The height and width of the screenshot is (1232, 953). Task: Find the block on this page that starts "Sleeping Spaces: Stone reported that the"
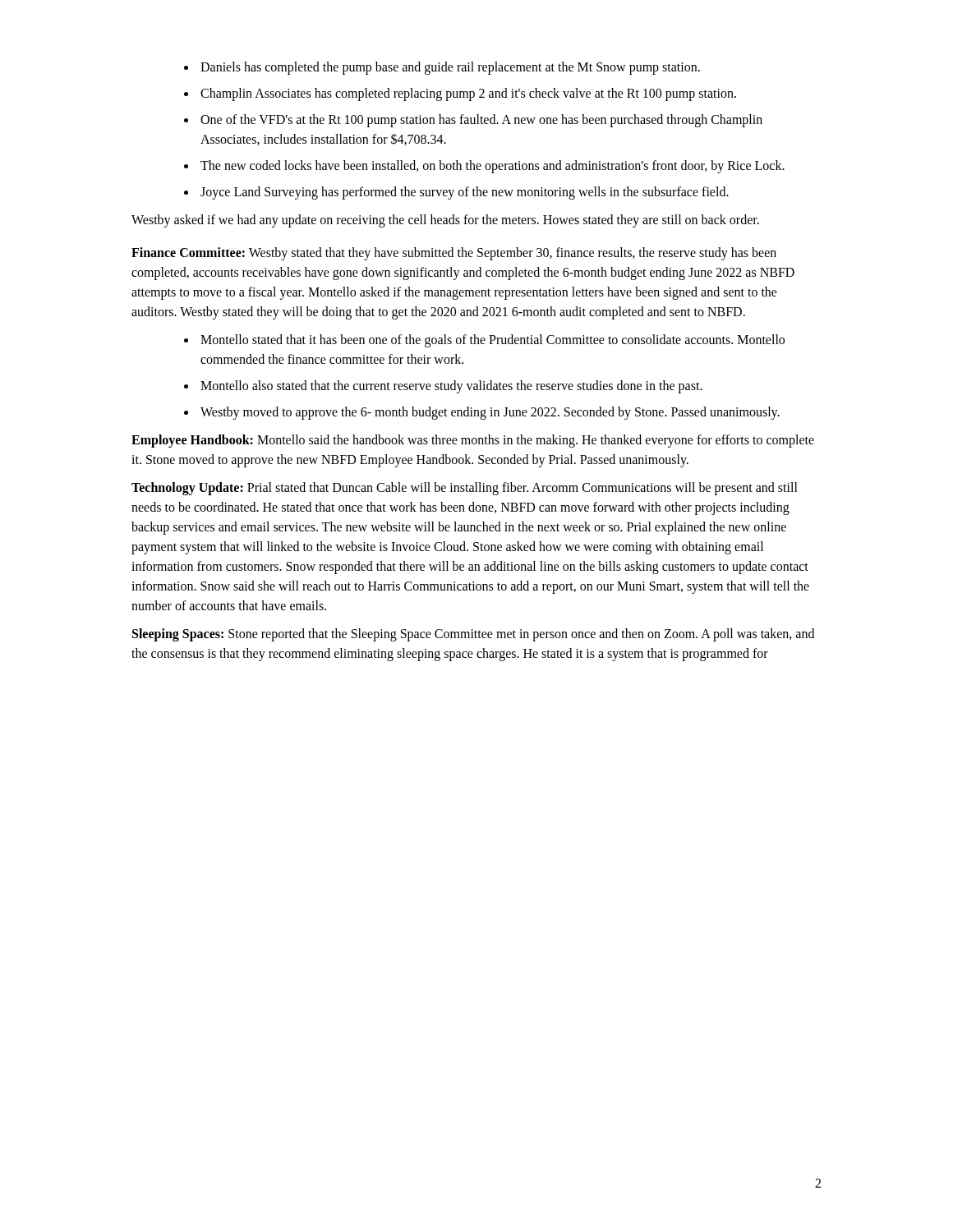(473, 644)
